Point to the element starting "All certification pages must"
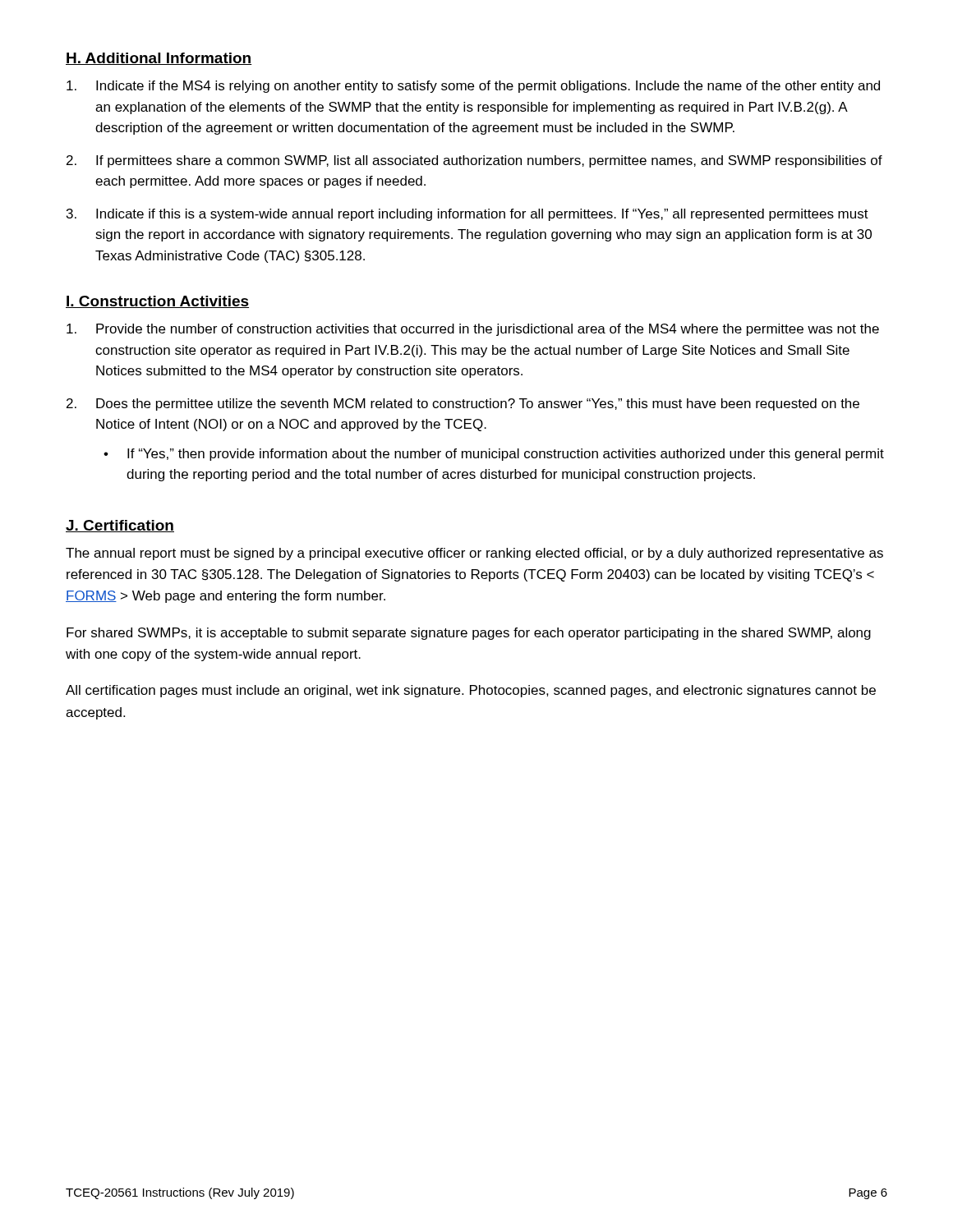Viewport: 953px width, 1232px height. pos(471,701)
